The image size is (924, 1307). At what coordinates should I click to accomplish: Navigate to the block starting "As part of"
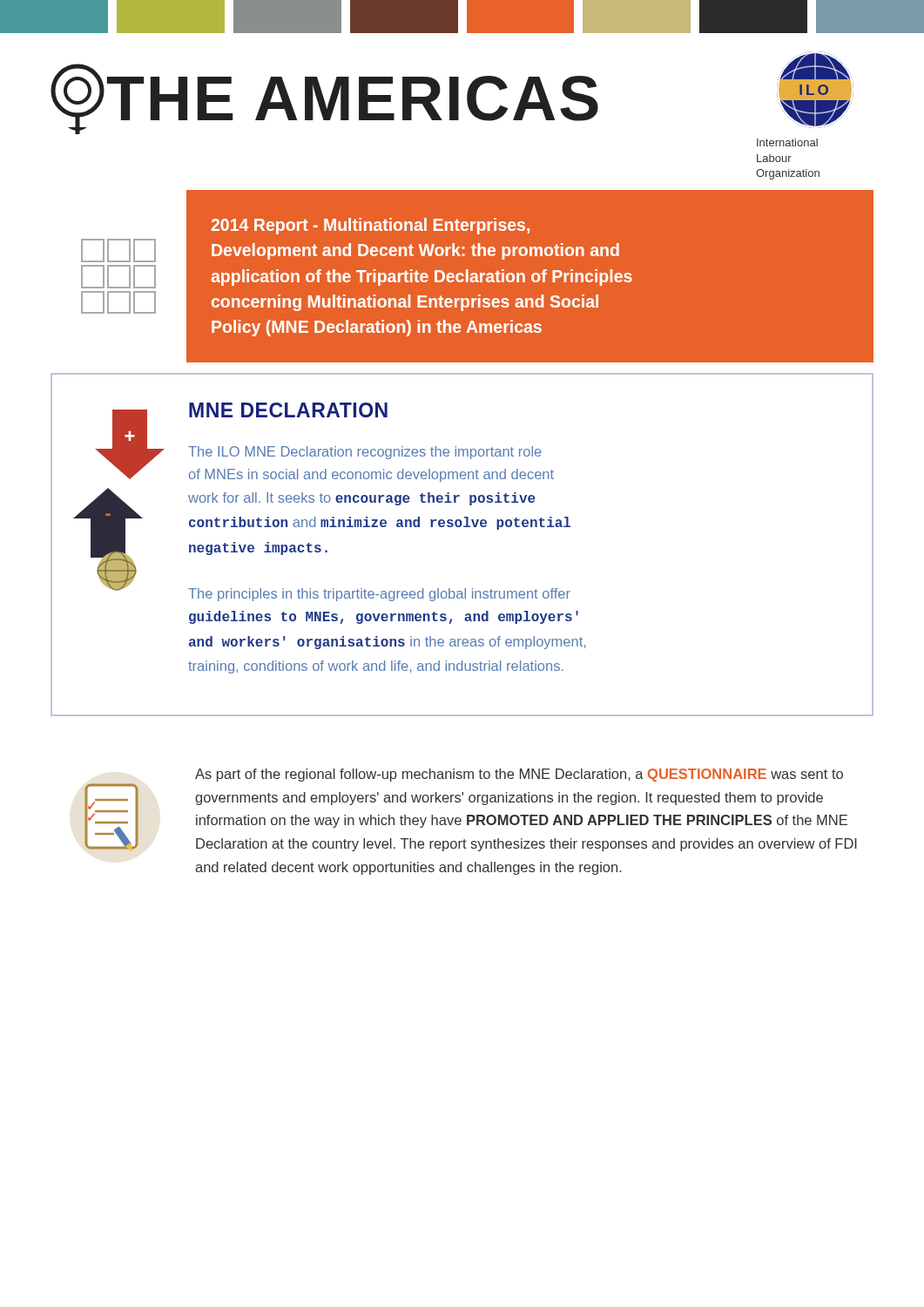point(526,820)
